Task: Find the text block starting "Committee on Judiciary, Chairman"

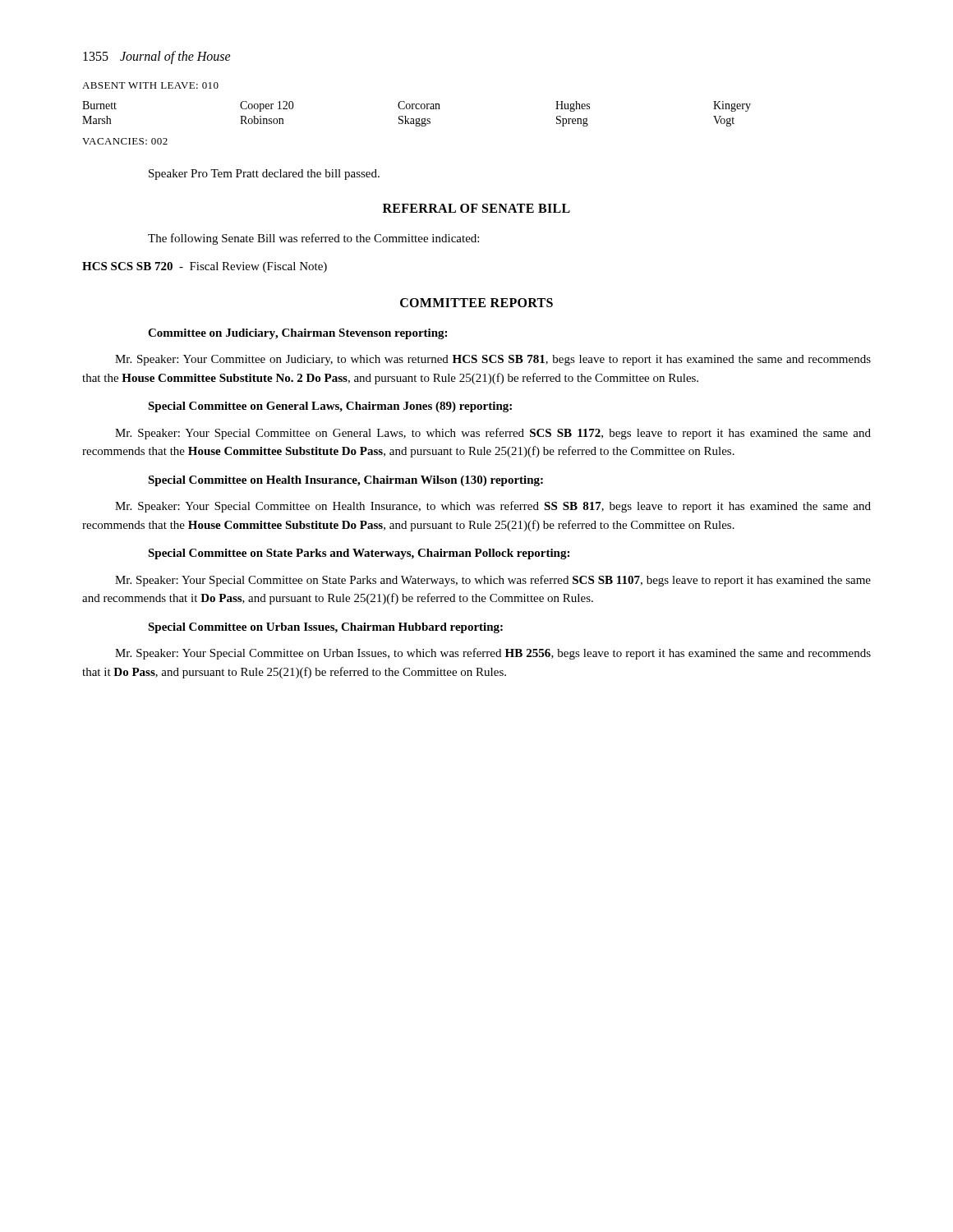Action: click(x=298, y=332)
